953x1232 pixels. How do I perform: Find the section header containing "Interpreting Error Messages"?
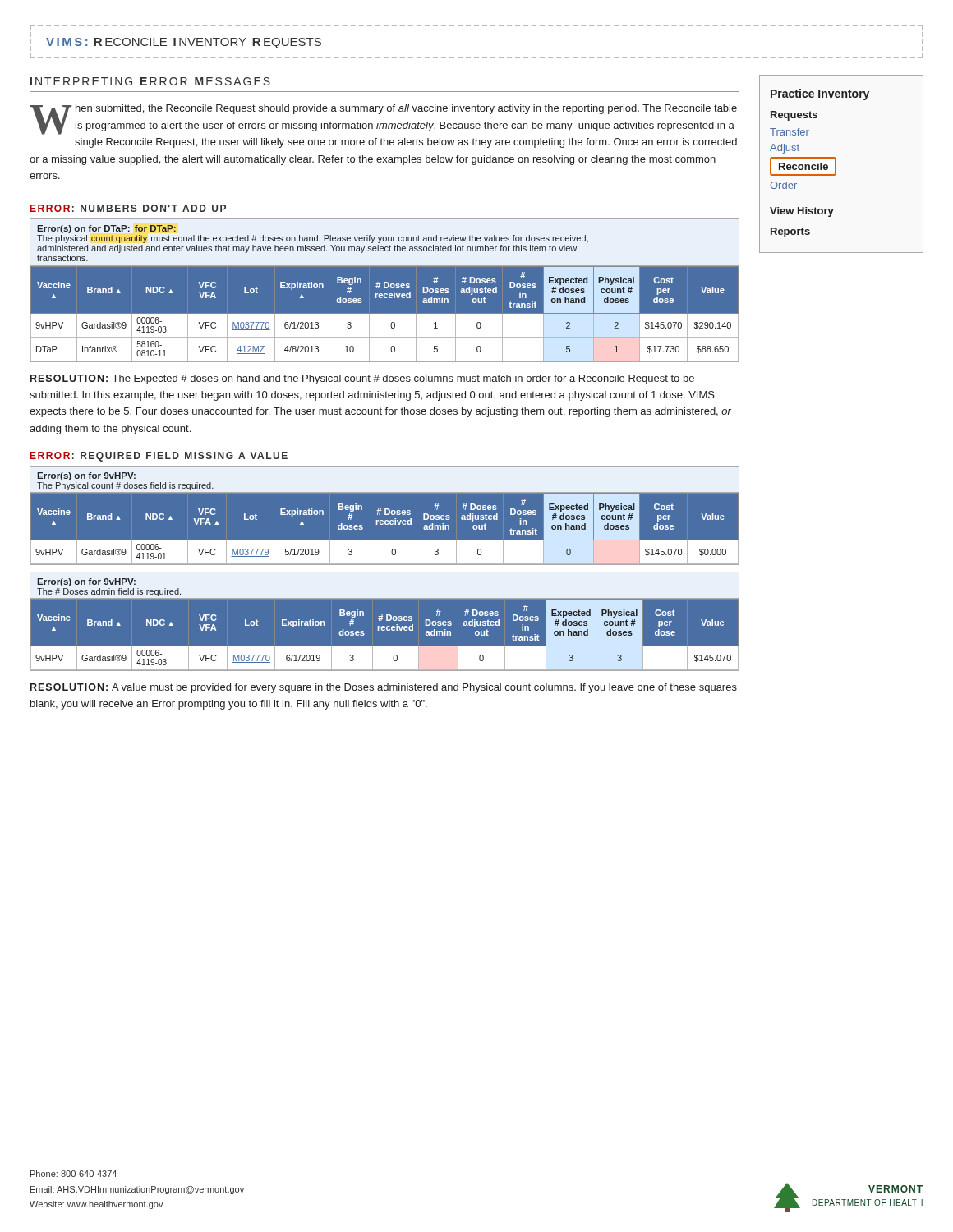click(151, 81)
